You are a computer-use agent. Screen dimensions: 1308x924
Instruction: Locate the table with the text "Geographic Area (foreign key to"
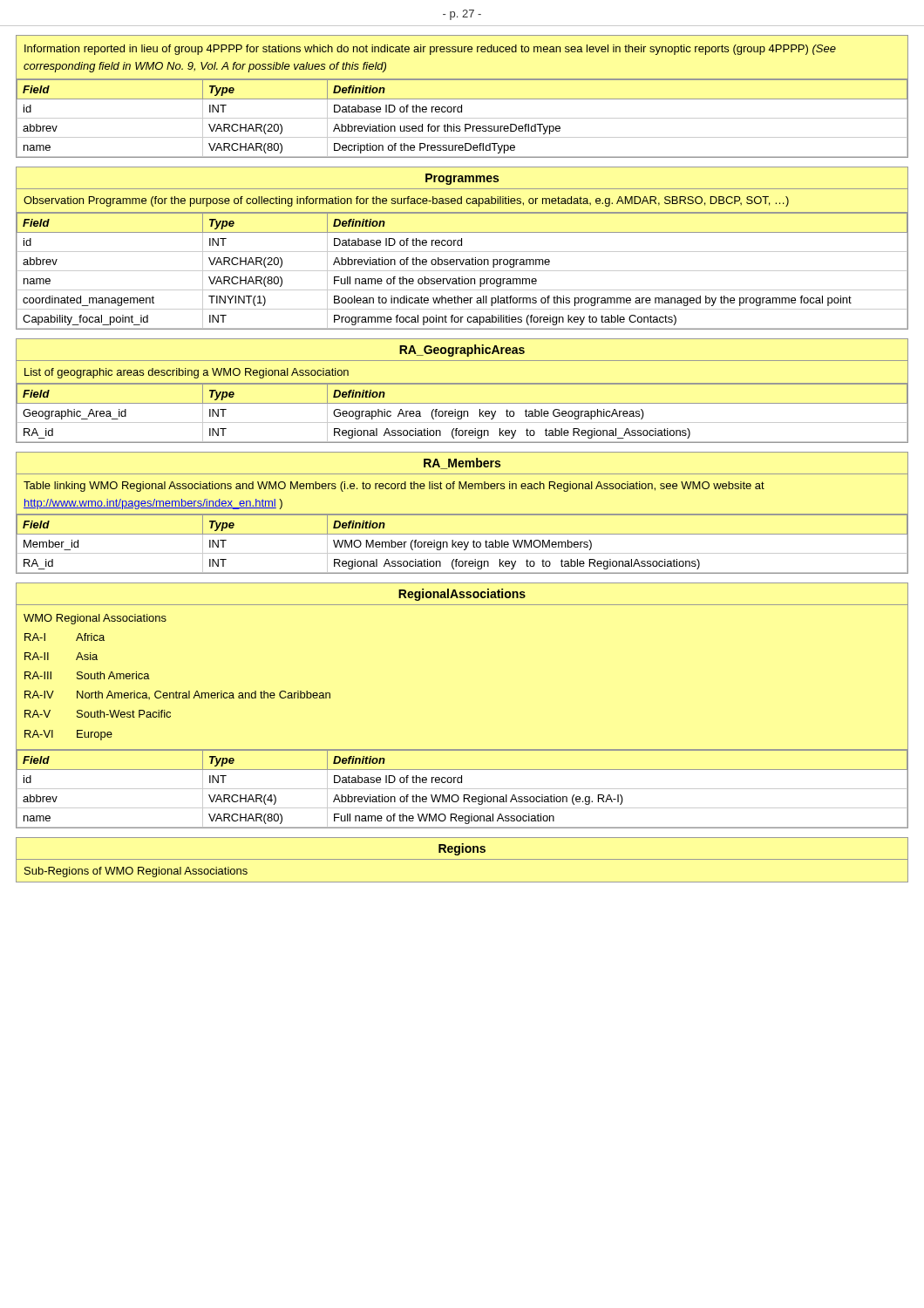tap(462, 413)
